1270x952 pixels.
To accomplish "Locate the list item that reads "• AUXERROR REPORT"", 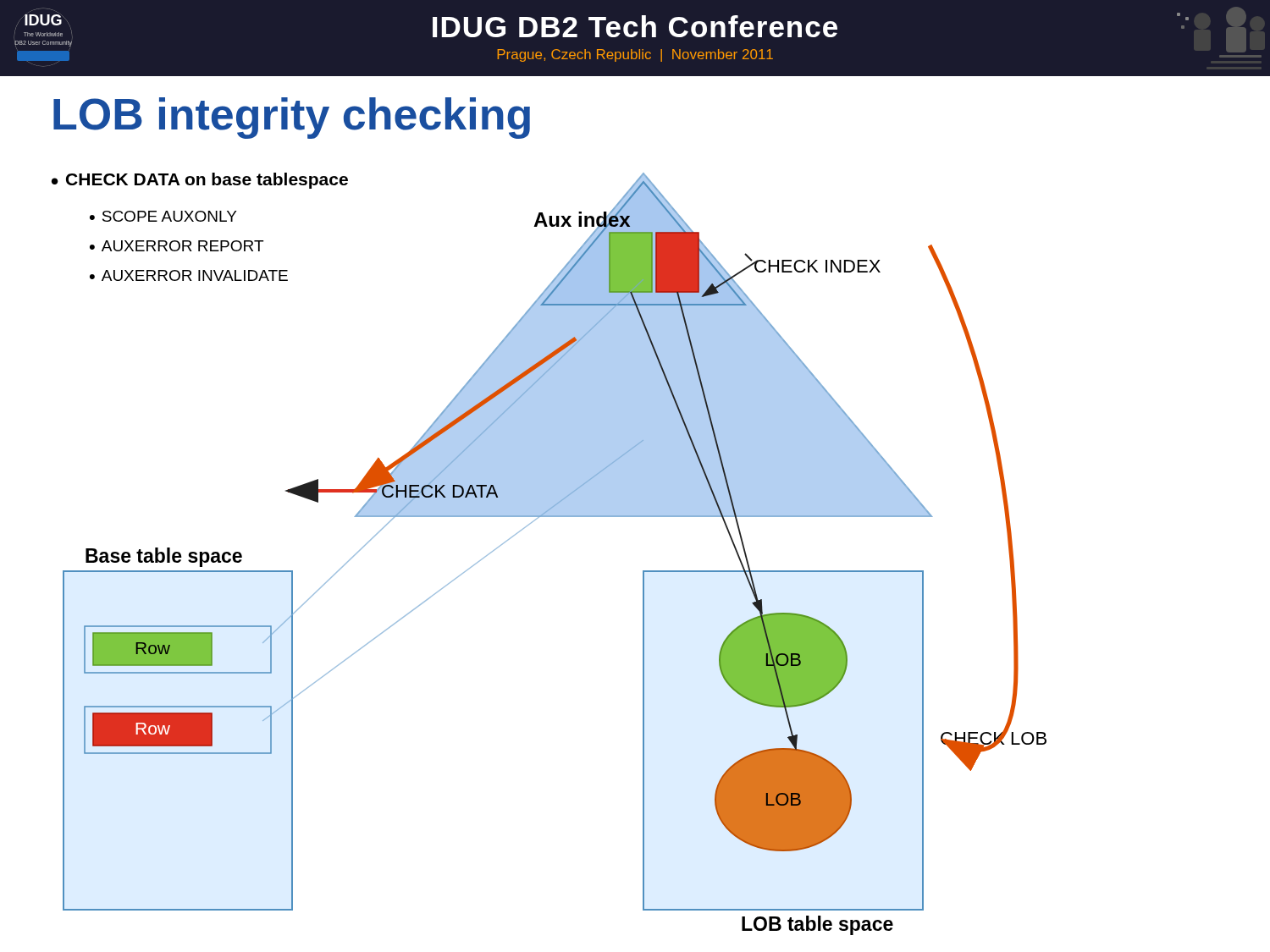I will pyautogui.click(x=176, y=247).
